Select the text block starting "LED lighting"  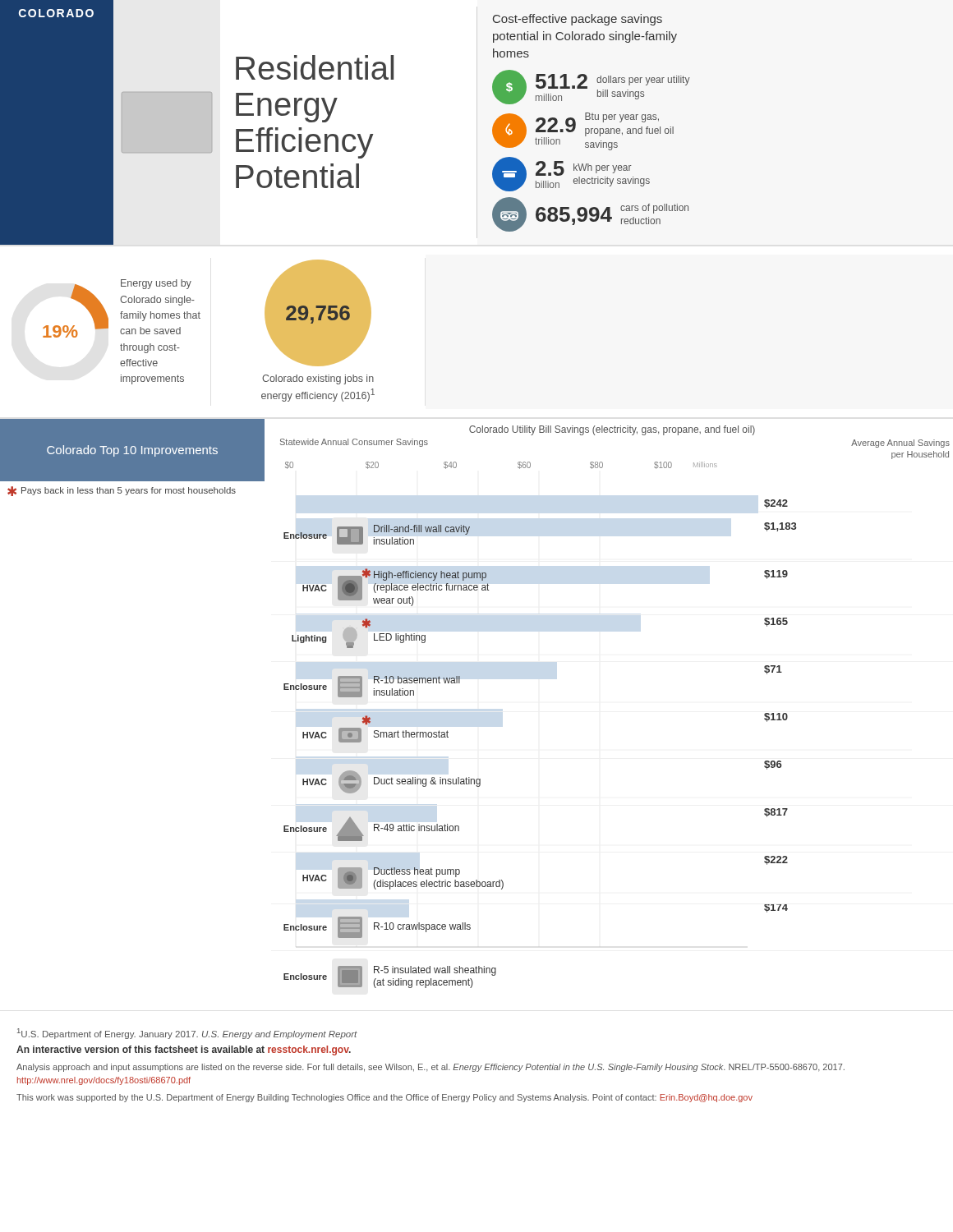[x=400, y=638]
